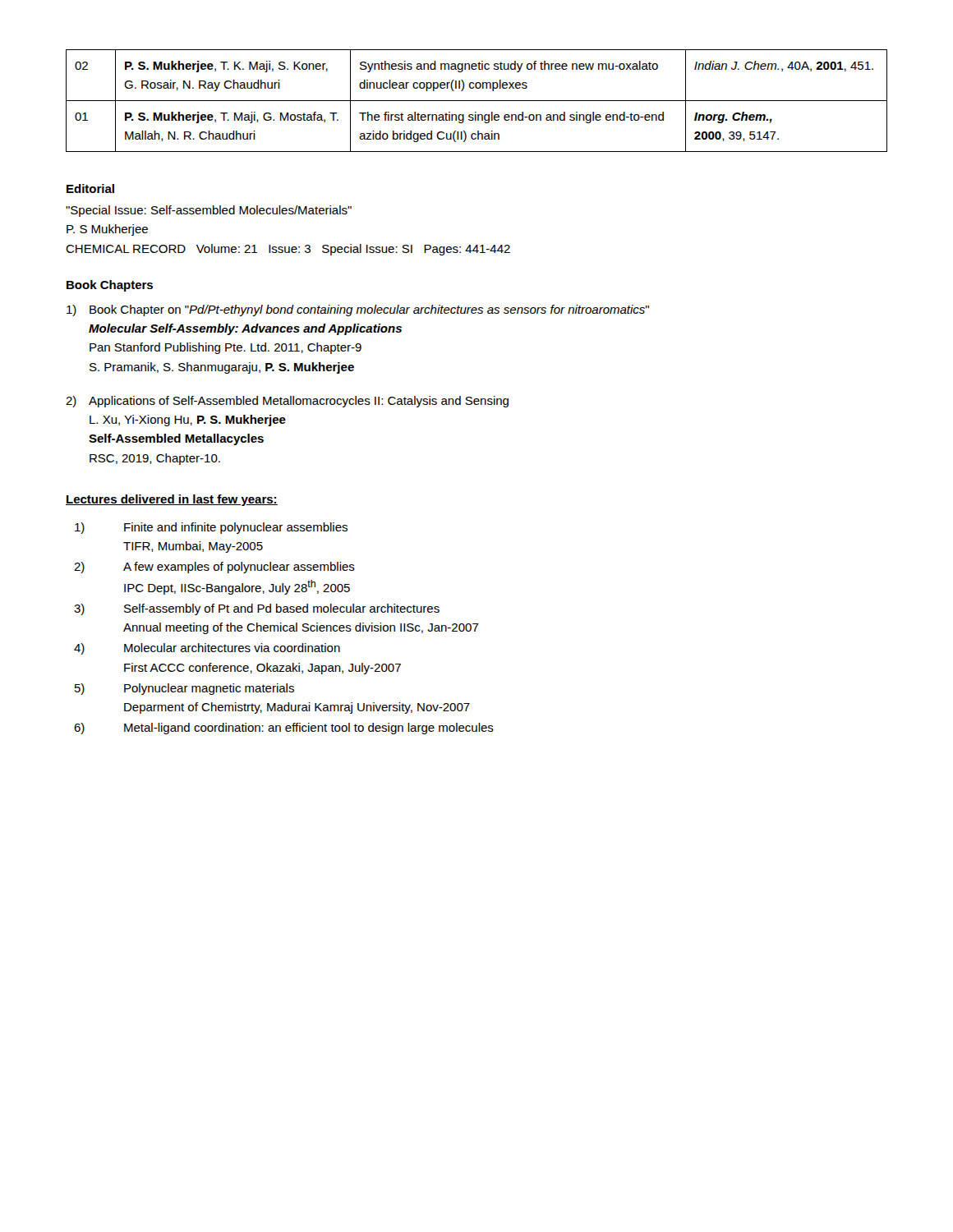
Task: Locate the table
Action: coord(476,101)
